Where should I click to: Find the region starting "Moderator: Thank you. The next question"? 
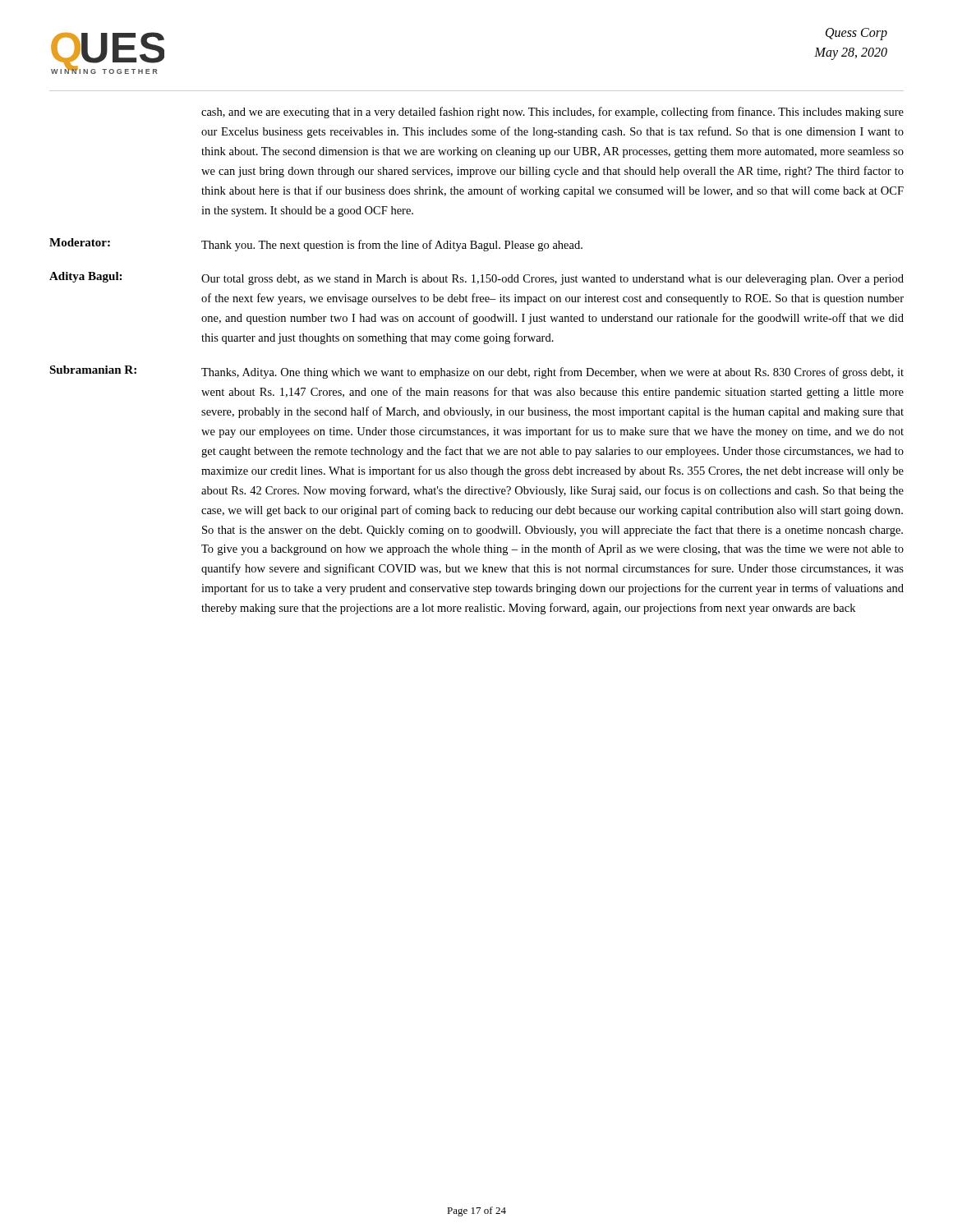476,245
